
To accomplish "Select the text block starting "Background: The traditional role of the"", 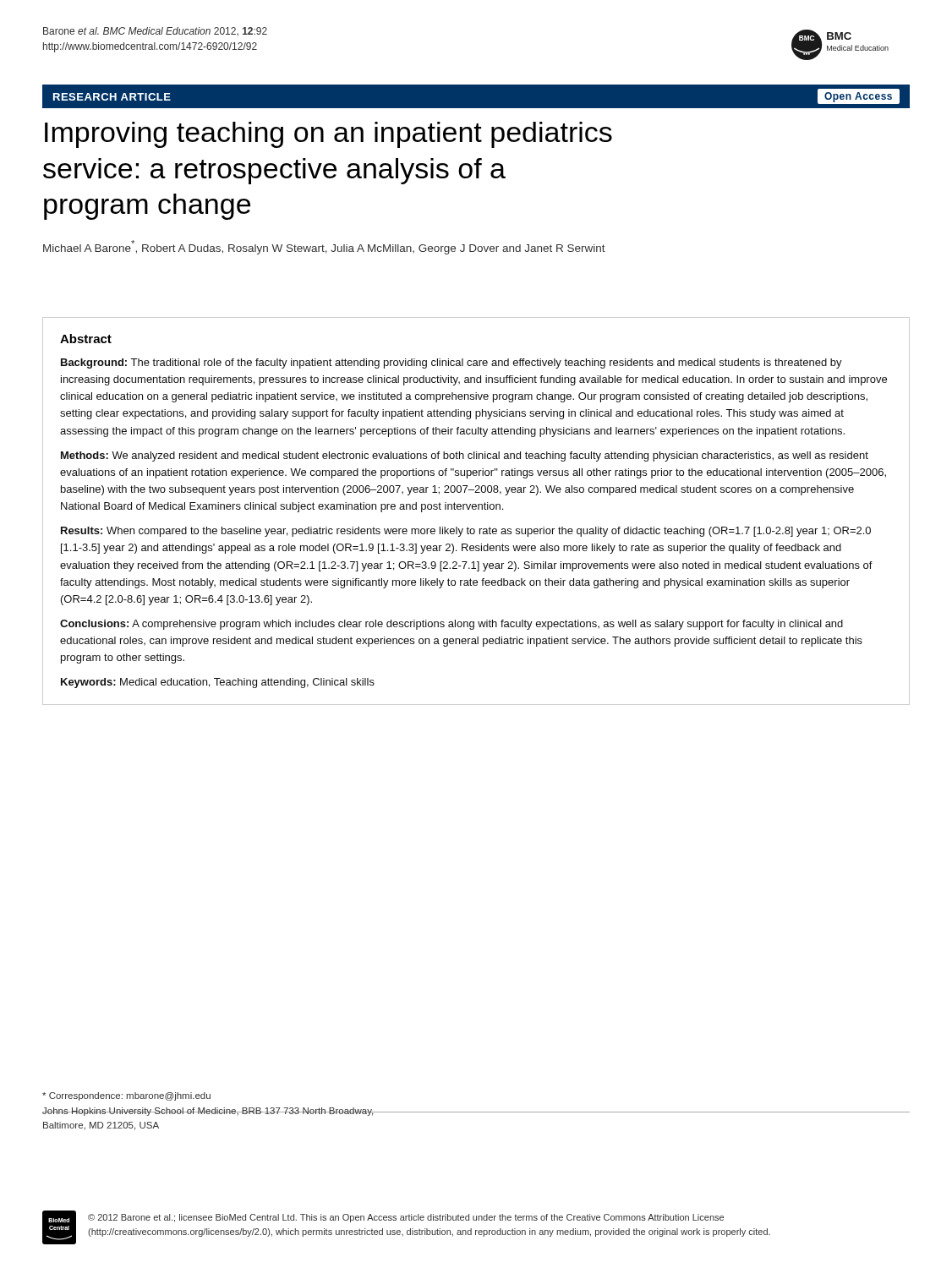I will 474,396.
